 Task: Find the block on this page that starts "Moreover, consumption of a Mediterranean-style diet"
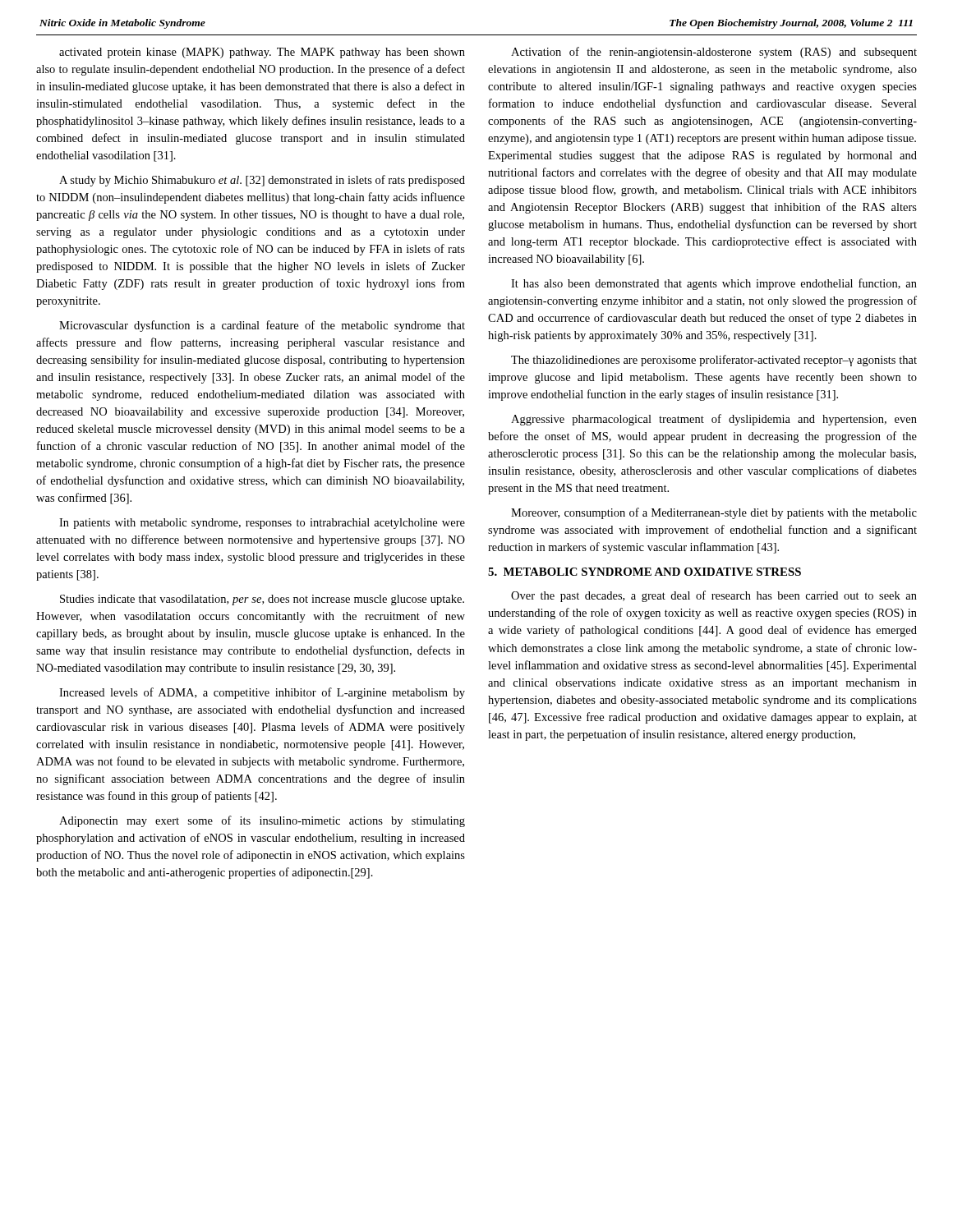click(702, 530)
